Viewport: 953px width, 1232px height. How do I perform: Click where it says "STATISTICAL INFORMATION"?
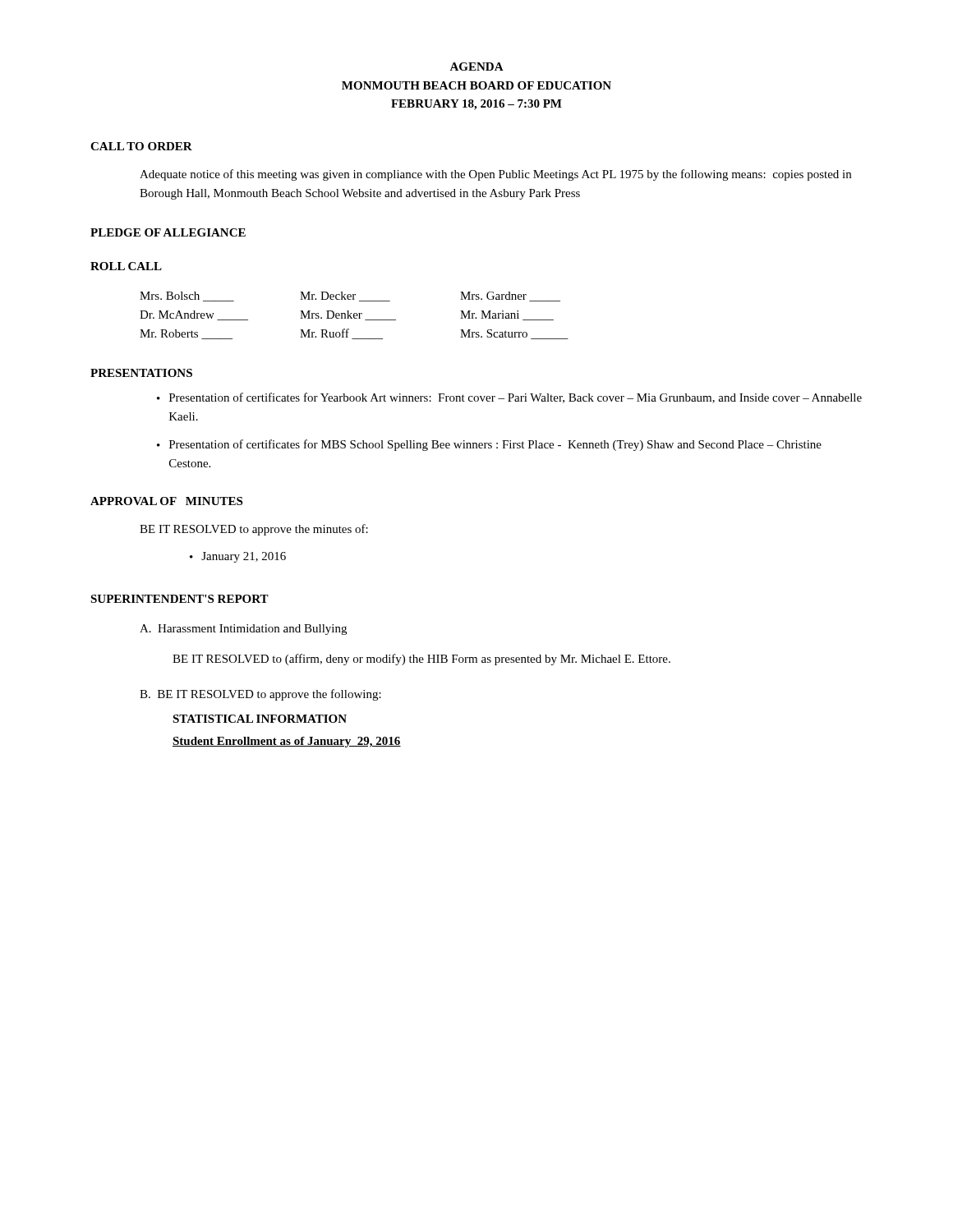[260, 719]
